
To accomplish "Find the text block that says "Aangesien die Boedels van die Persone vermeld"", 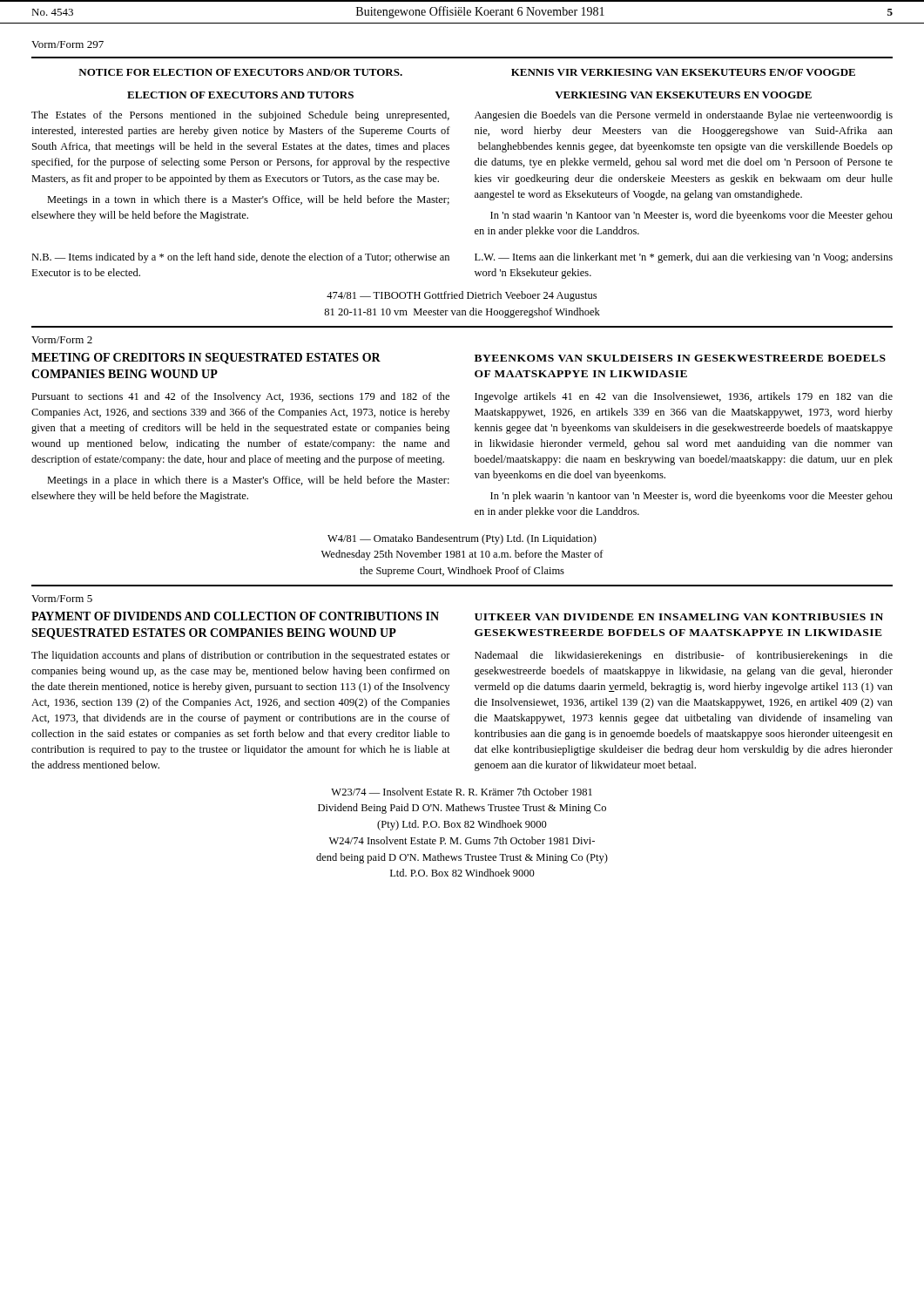I will click(683, 154).
